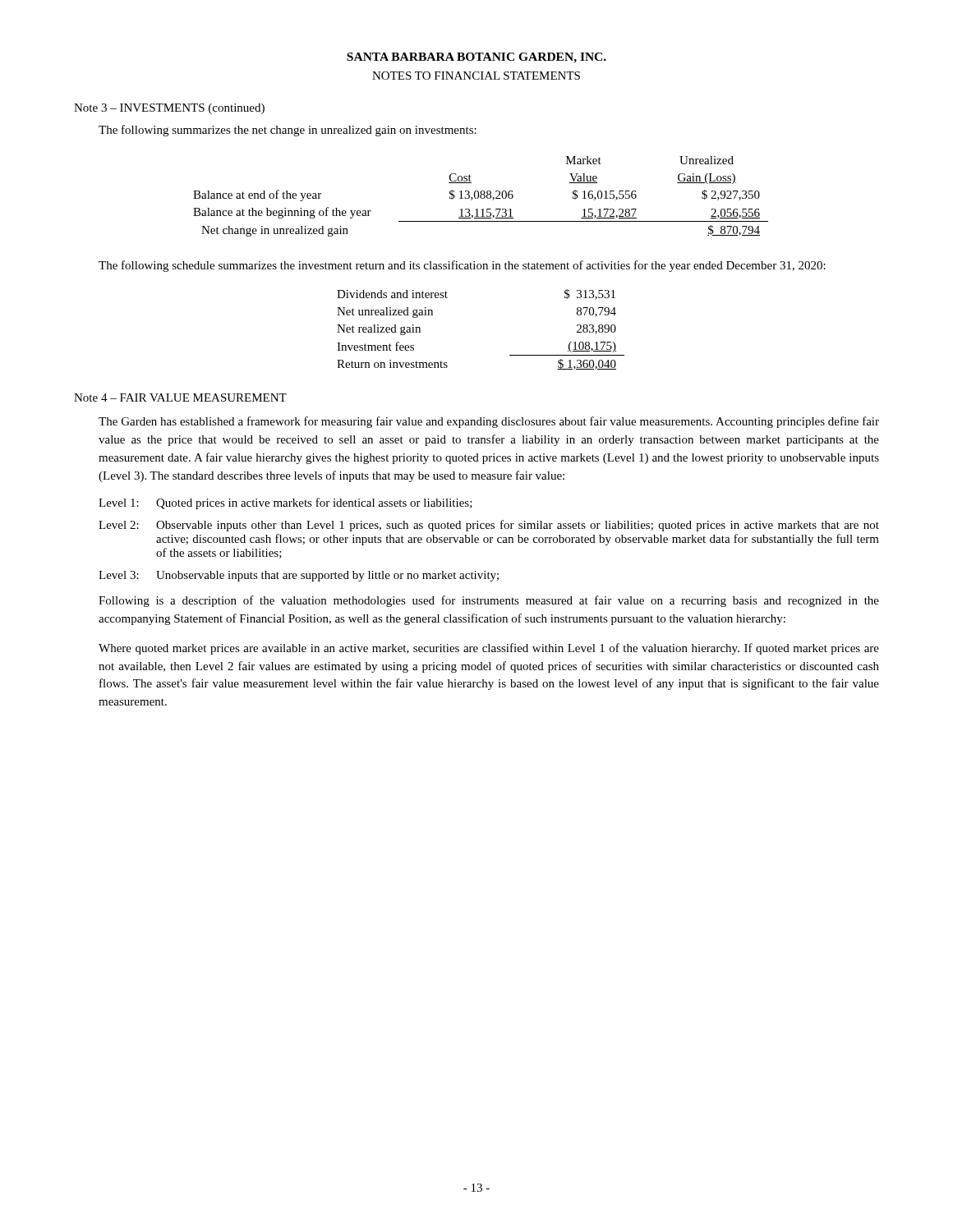Locate the region starting "Following is a description of"
The width and height of the screenshot is (953, 1232).
pyautogui.click(x=489, y=610)
